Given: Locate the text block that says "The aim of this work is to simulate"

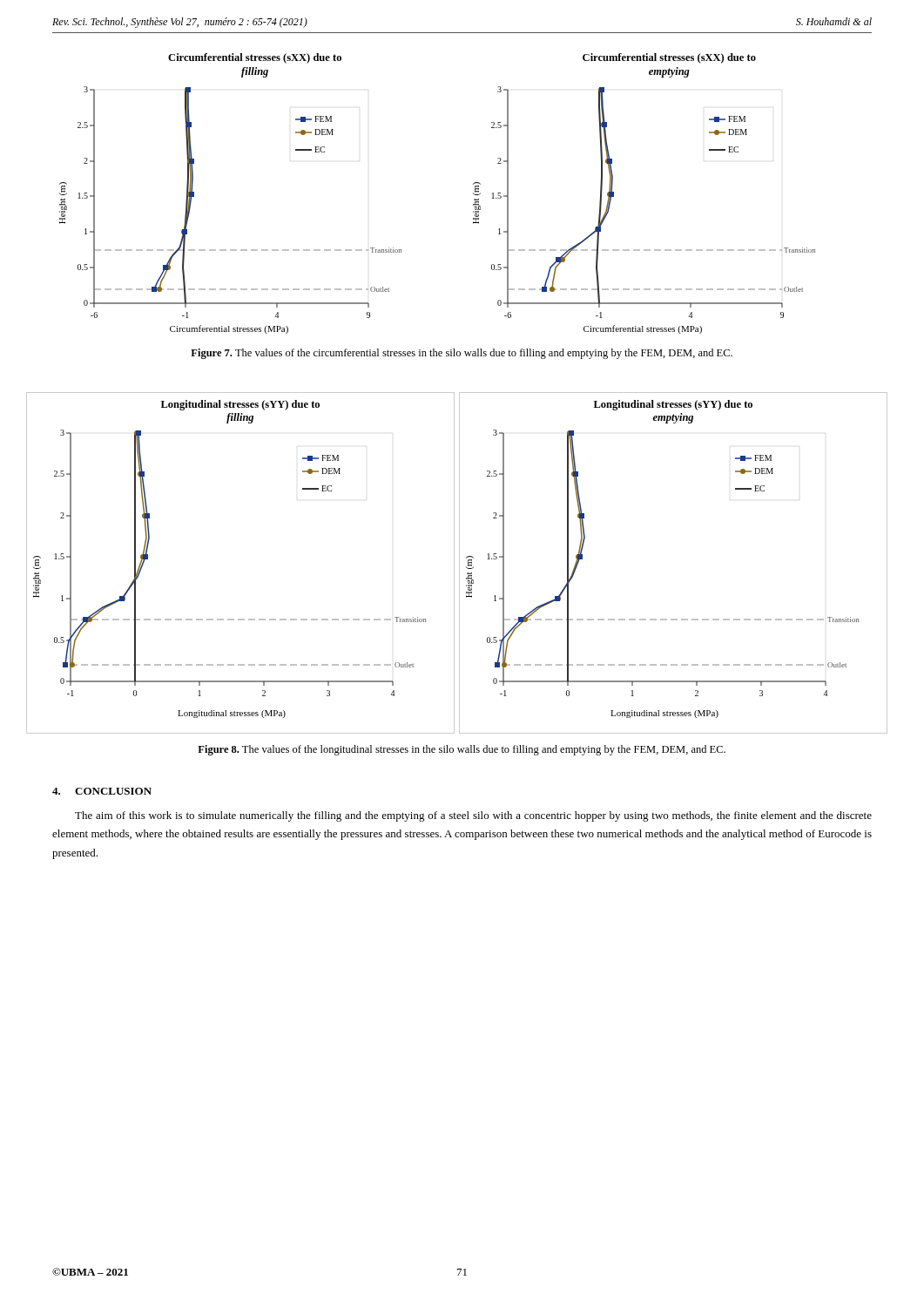Looking at the screenshot, I should (462, 834).
